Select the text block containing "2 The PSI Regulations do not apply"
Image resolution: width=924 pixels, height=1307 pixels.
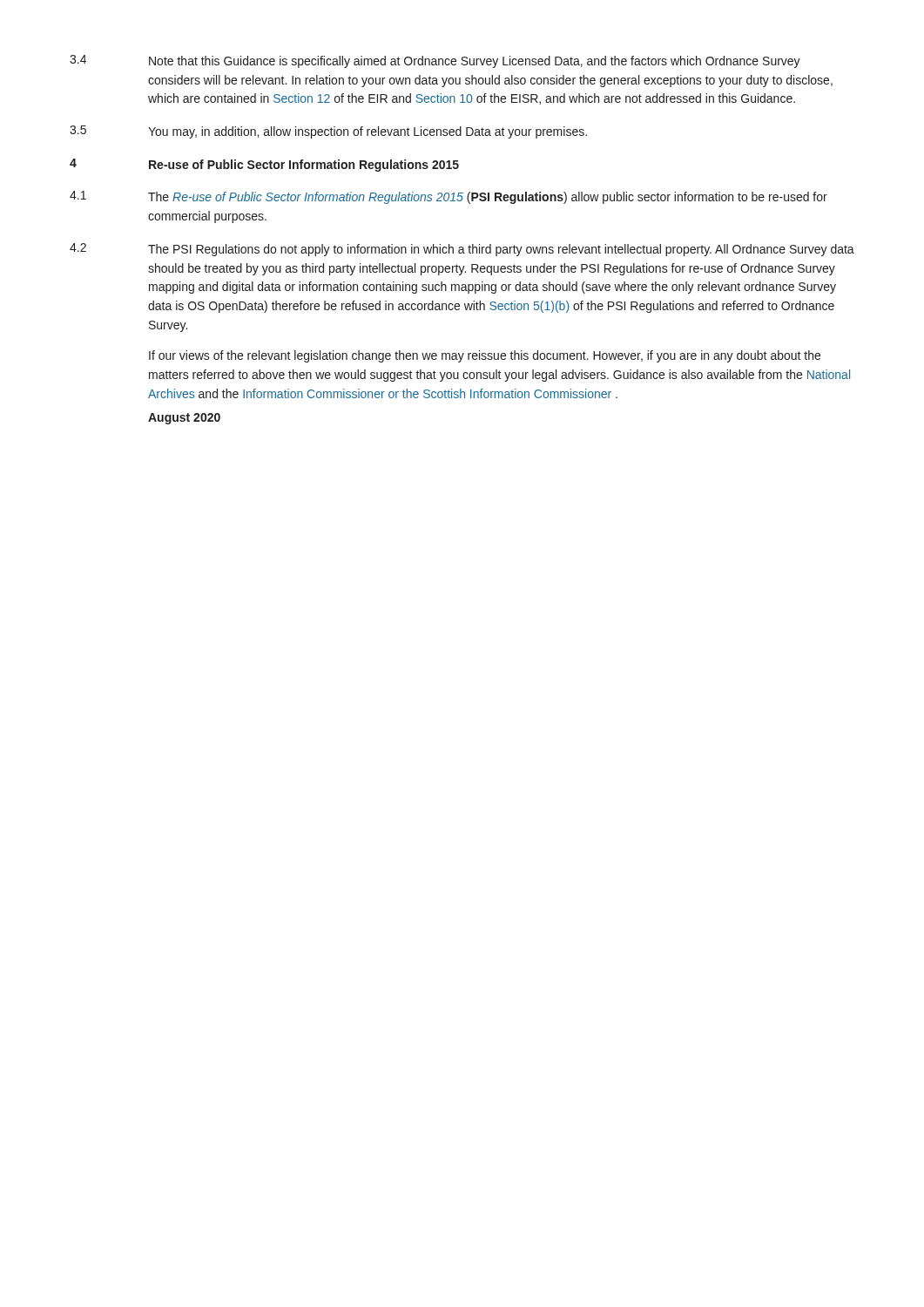click(x=462, y=250)
